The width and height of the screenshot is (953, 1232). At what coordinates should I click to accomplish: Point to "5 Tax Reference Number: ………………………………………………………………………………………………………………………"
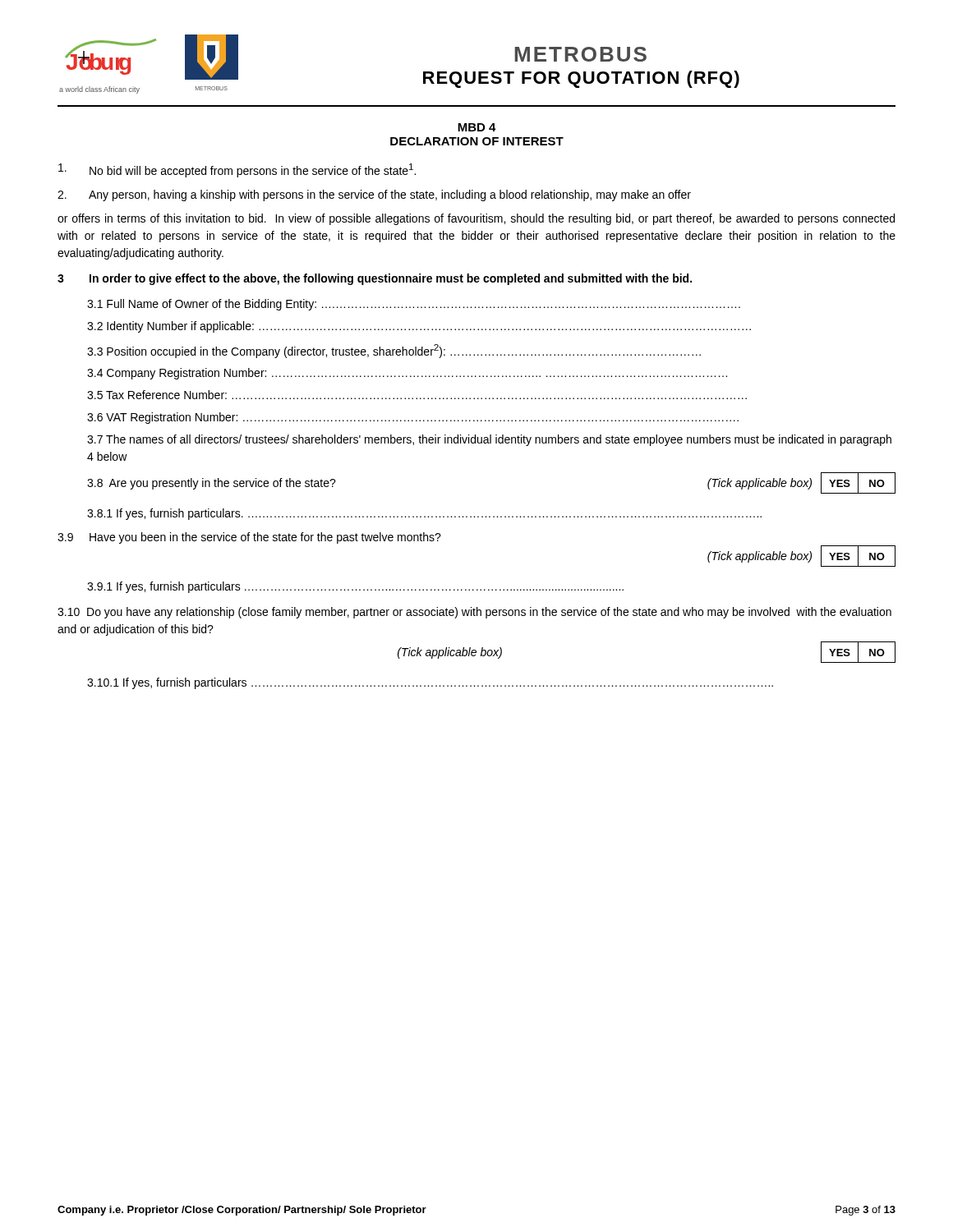418,395
